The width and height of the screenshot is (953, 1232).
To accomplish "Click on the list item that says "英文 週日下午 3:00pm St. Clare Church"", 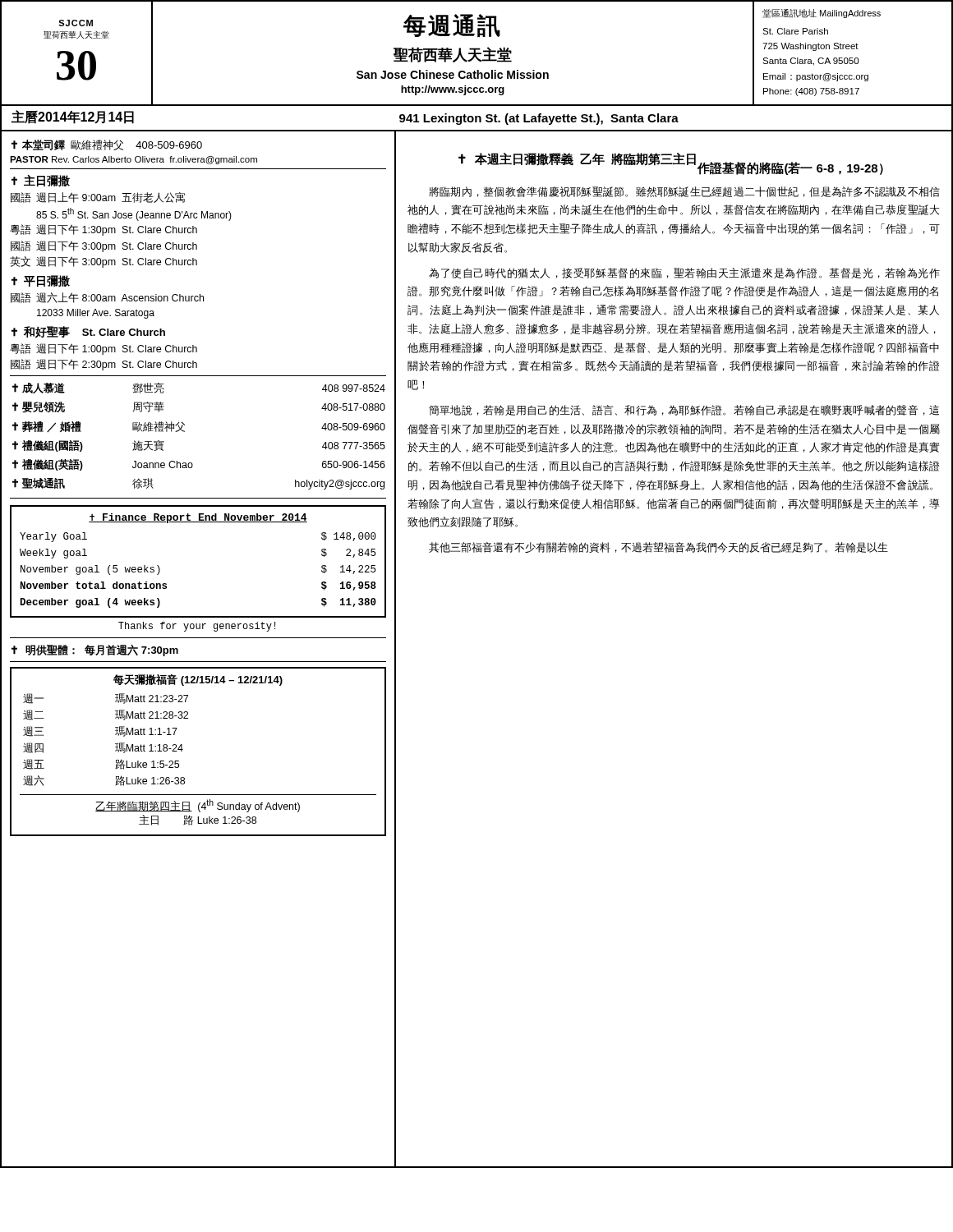I will (198, 262).
